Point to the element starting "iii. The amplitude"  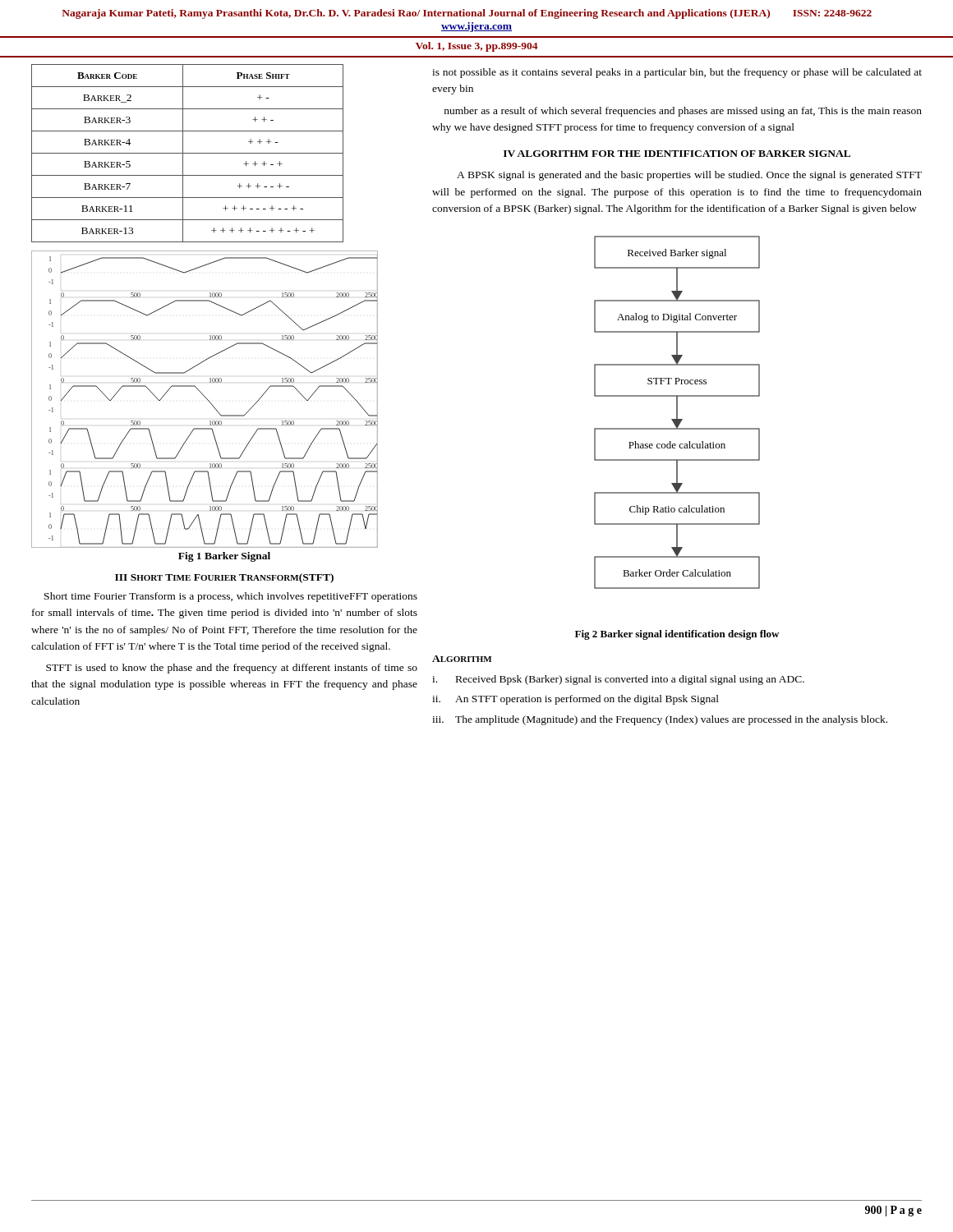tap(660, 719)
